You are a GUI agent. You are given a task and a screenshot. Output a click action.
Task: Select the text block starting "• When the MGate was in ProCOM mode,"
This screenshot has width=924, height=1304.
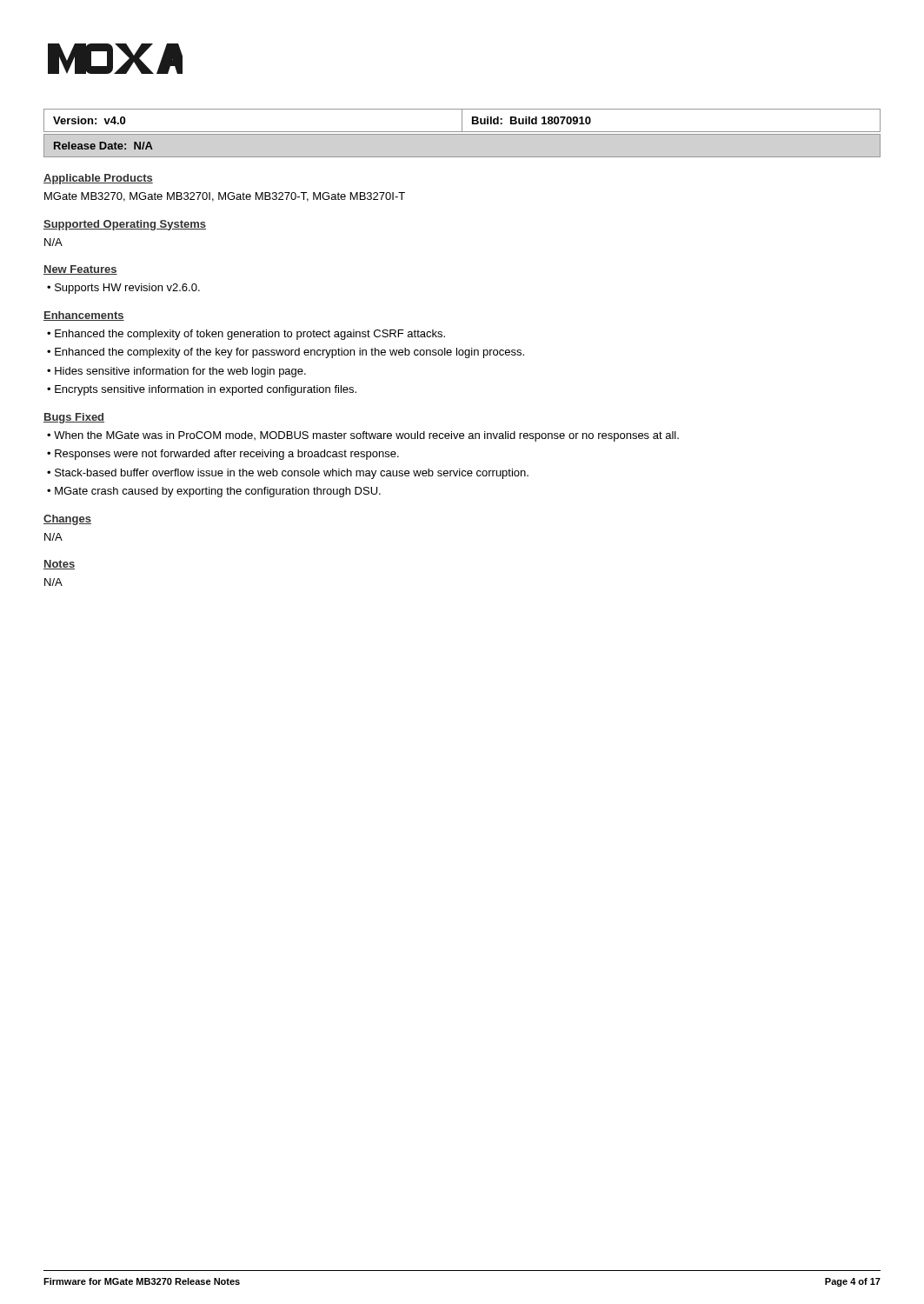pos(363,435)
